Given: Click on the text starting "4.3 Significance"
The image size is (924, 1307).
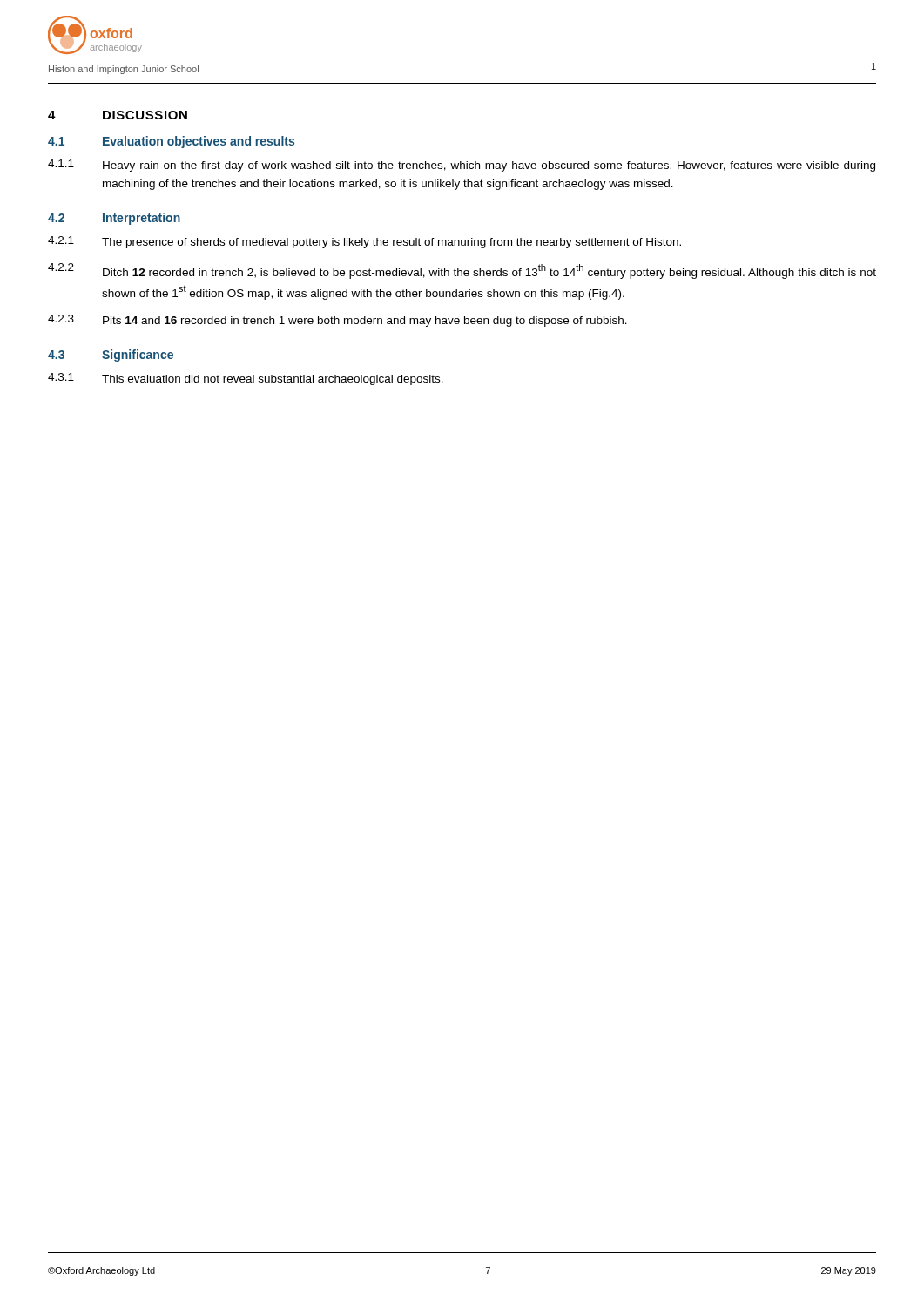Looking at the screenshot, I should click(111, 354).
